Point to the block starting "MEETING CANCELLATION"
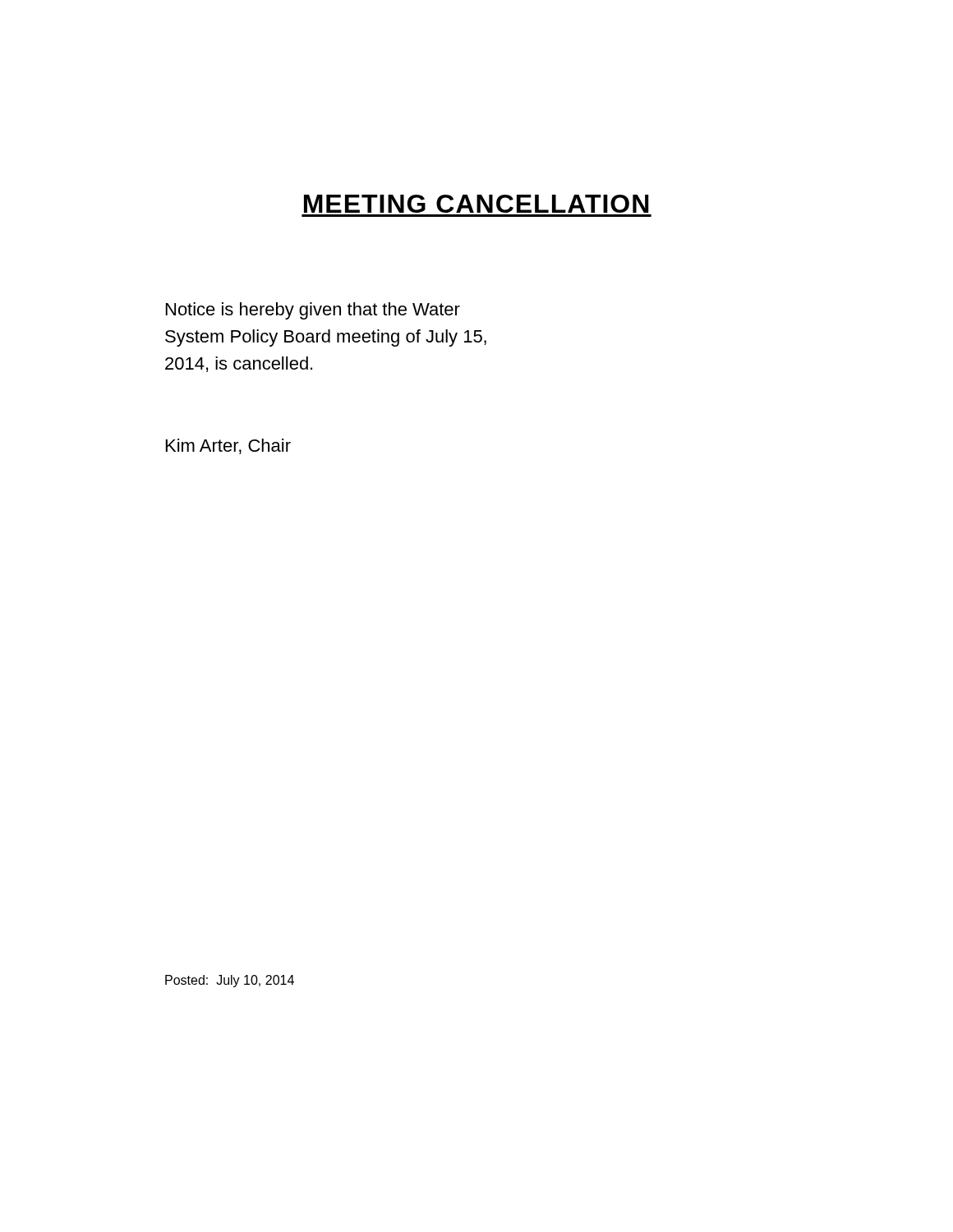This screenshot has width=953, height=1232. (476, 204)
